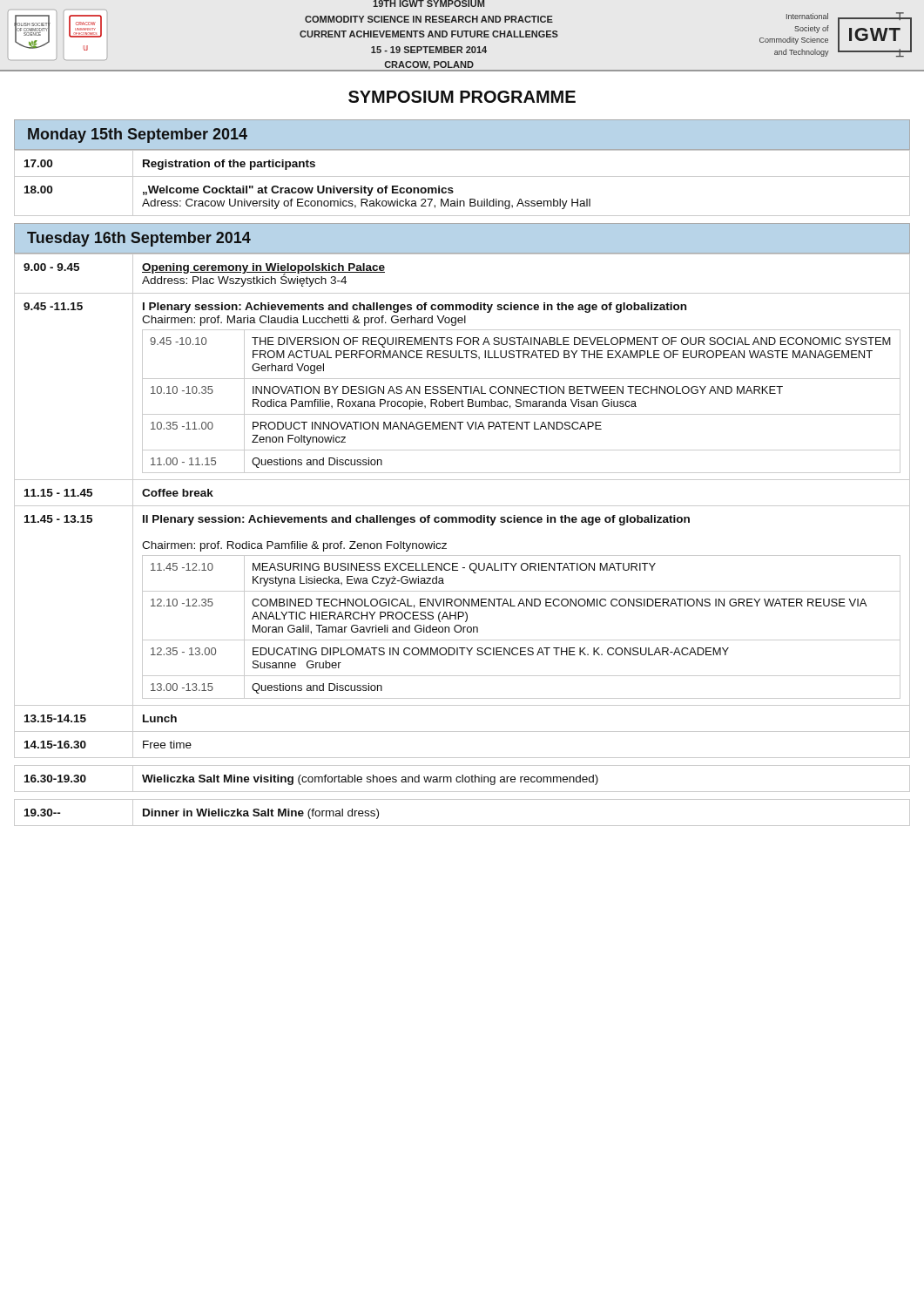Where does it say "SYMPOSIUM PROGRAMME"?

(x=462, y=97)
